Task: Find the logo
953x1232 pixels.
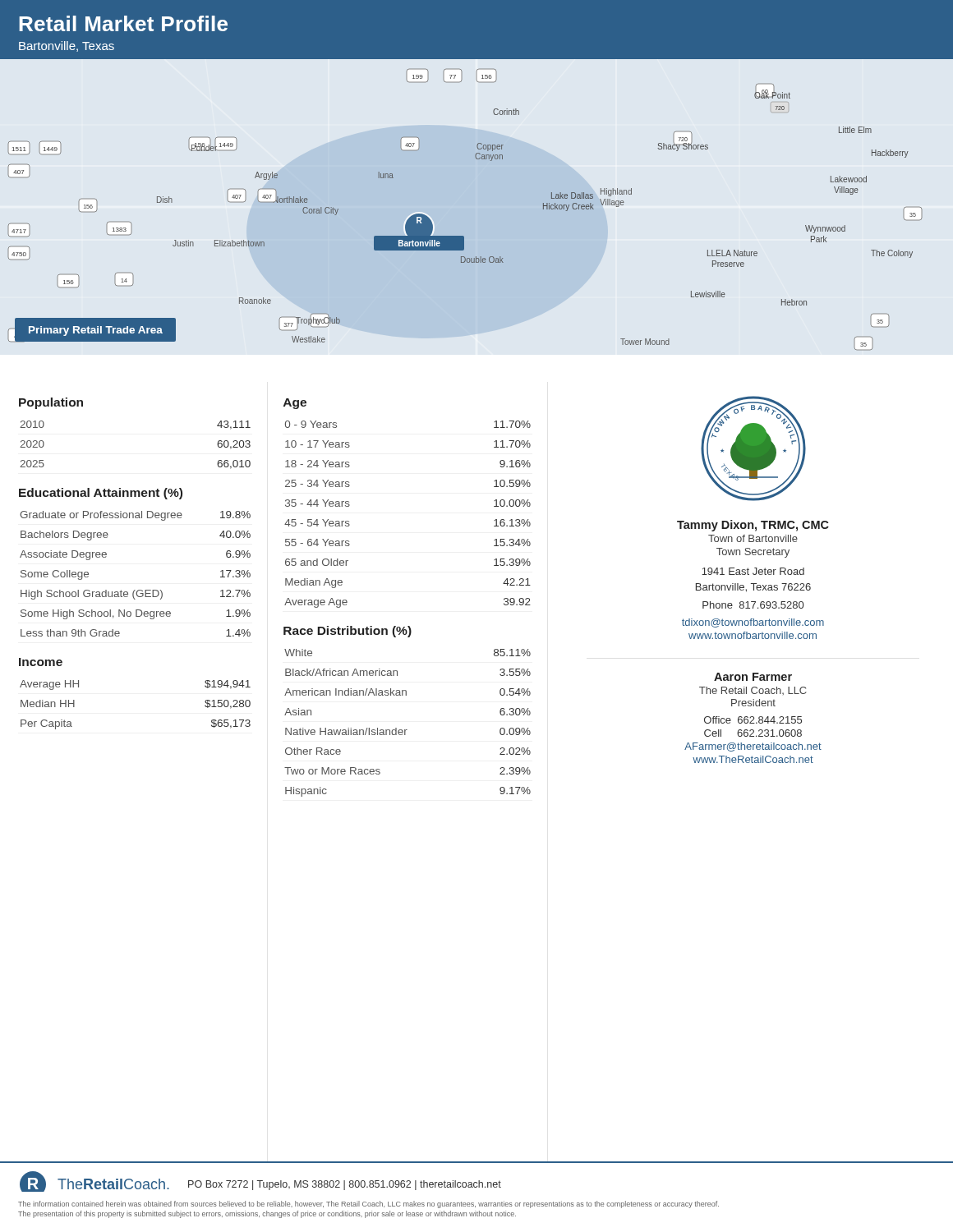Action: click(753, 453)
